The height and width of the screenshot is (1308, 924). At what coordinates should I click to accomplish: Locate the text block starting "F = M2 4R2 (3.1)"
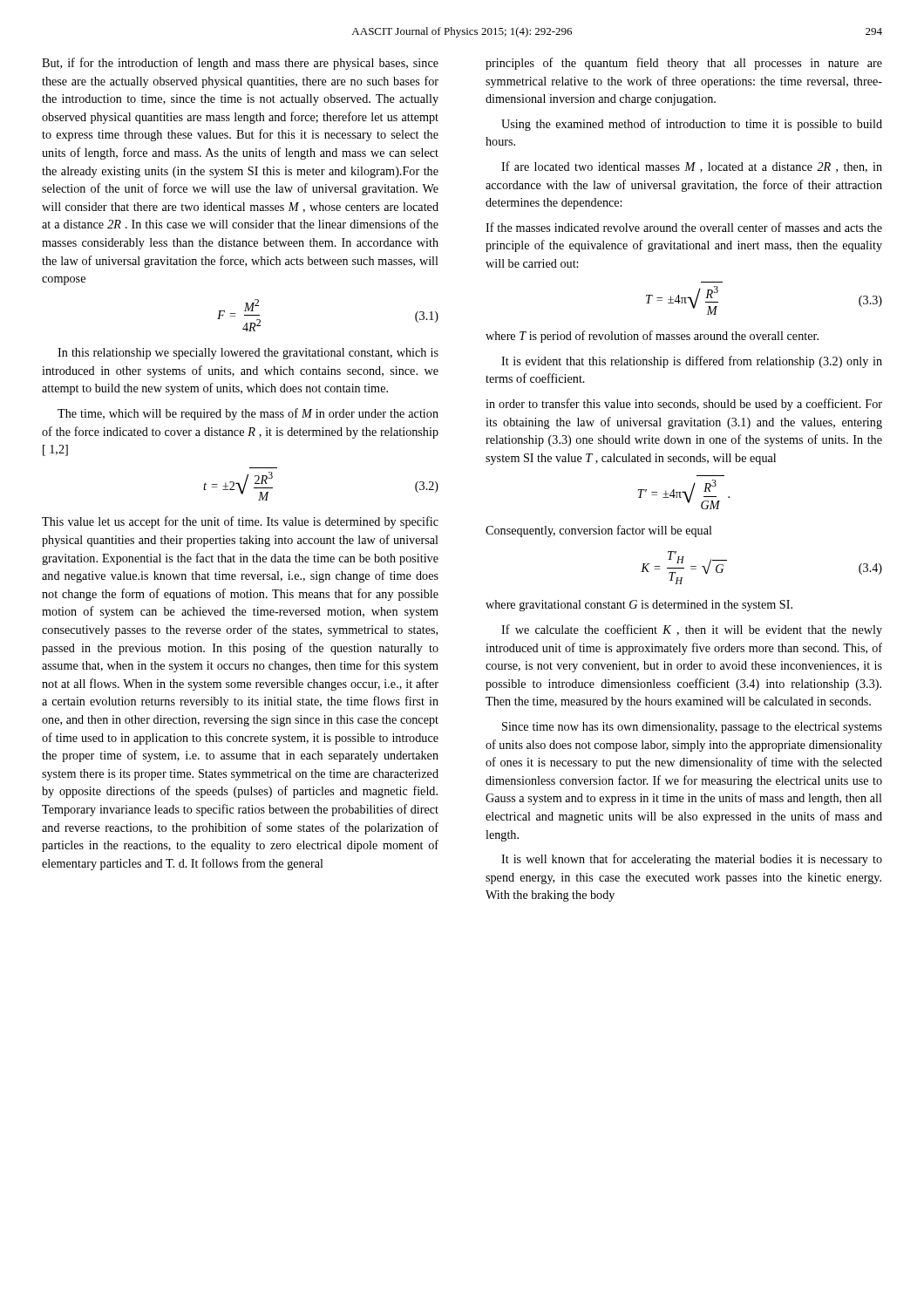[x=240, y=316]
